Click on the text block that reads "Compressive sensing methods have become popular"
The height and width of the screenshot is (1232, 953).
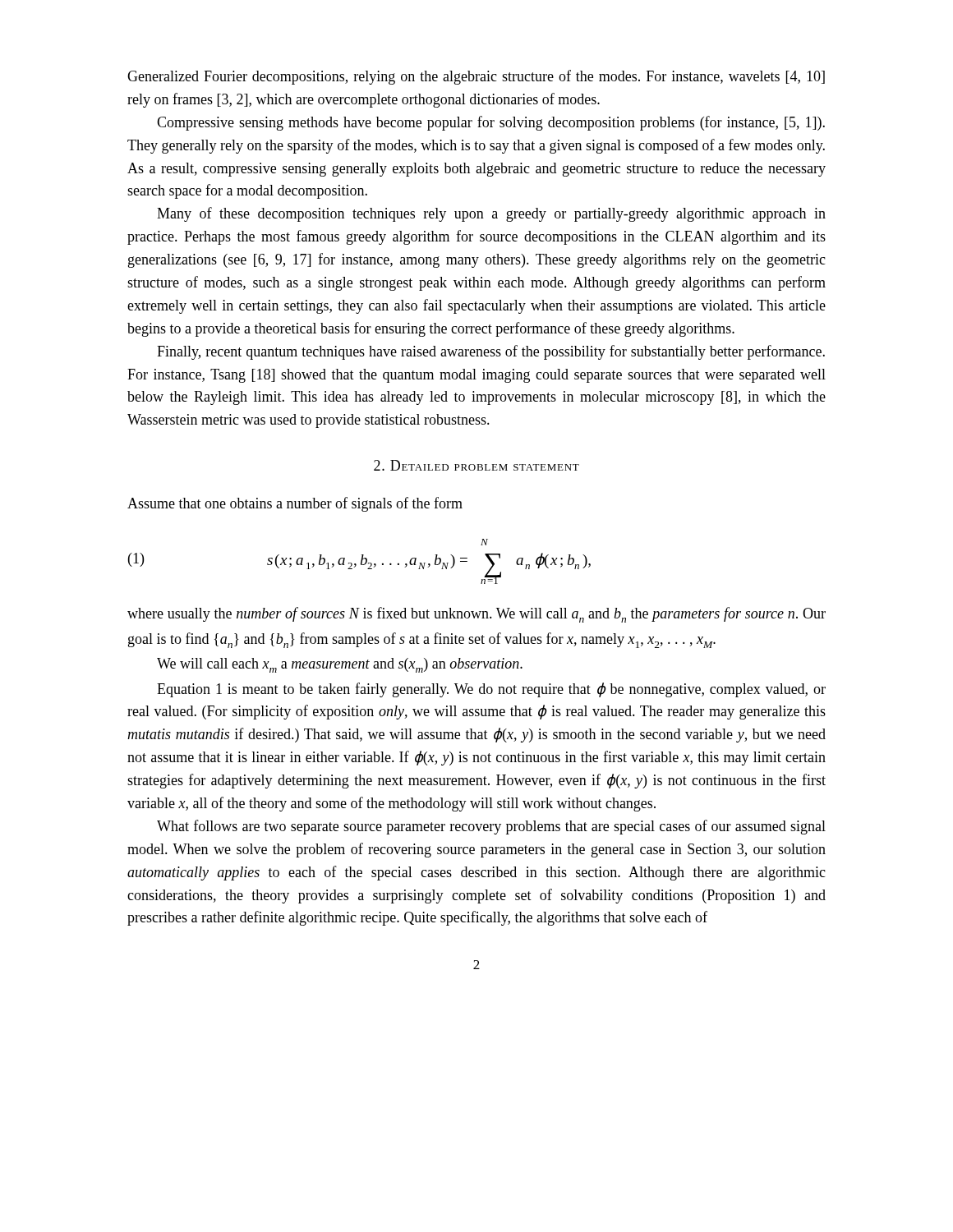pos(476,157)
